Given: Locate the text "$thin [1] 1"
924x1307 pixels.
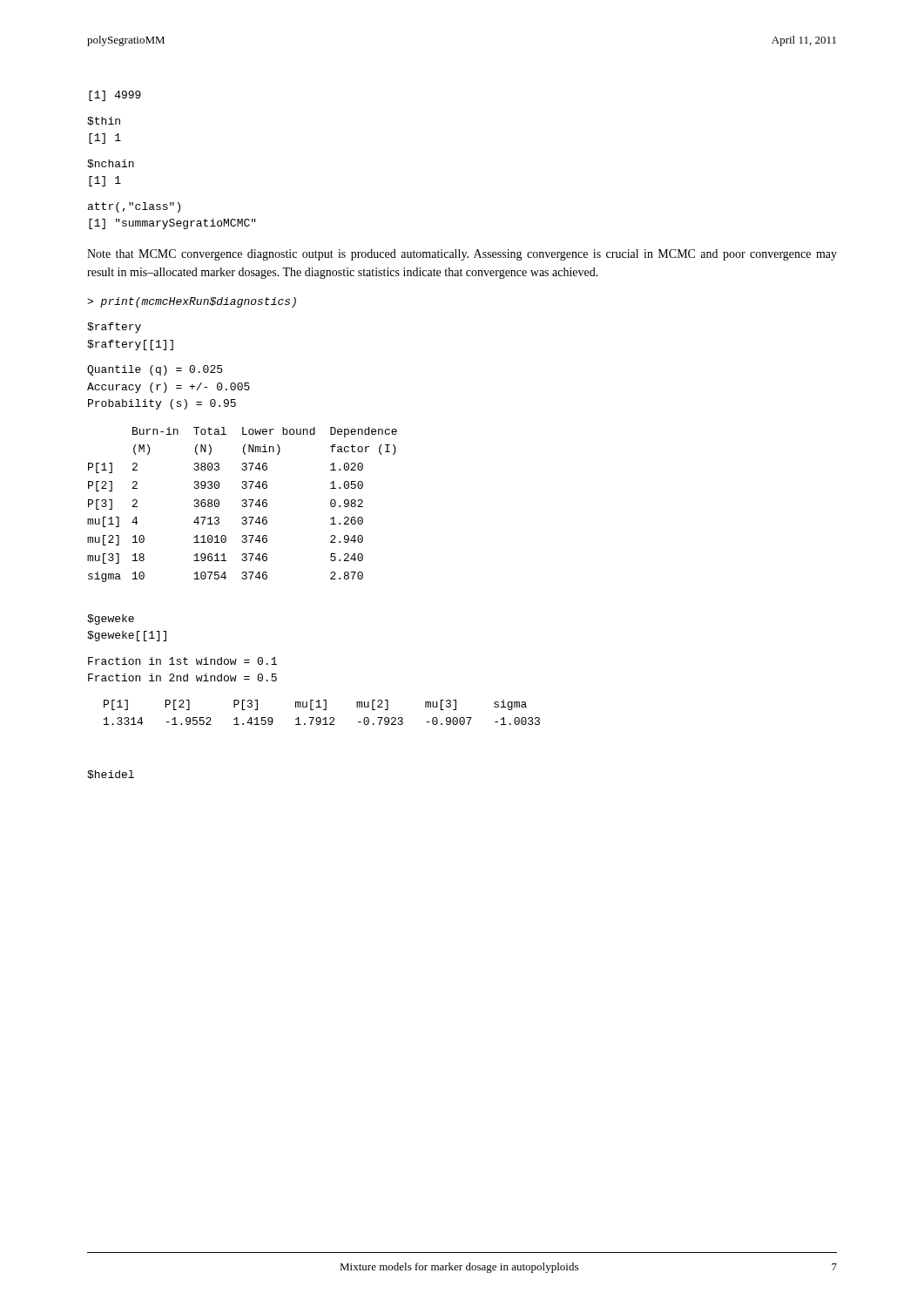Looking at the screenshot, I should [x=104, y=121].
